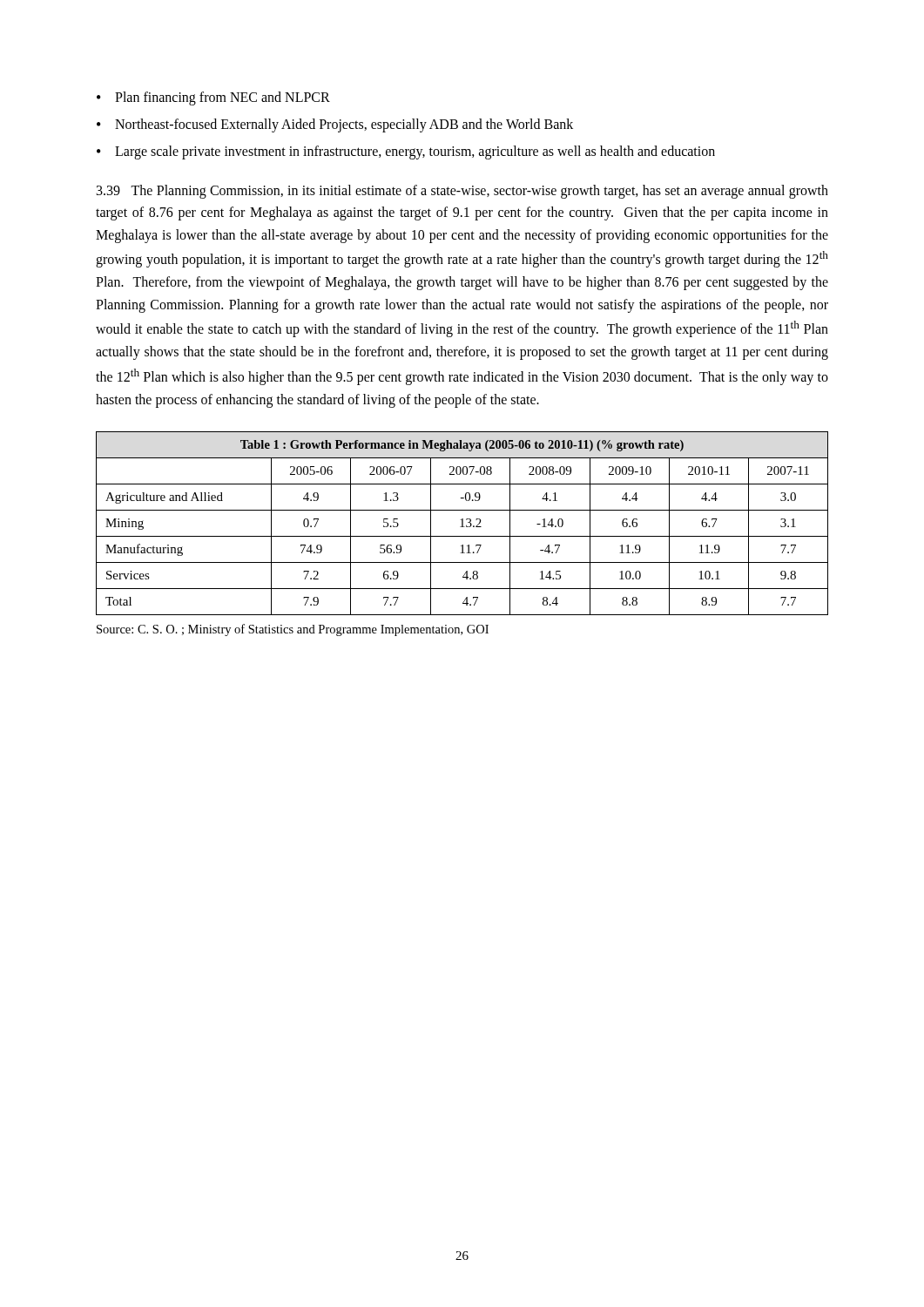Image resolution: width=924 pixels, height=1307 pixels.
Task: Click the passage that begins "39 The Planning Commission, in its"
Action: (462, 295)
